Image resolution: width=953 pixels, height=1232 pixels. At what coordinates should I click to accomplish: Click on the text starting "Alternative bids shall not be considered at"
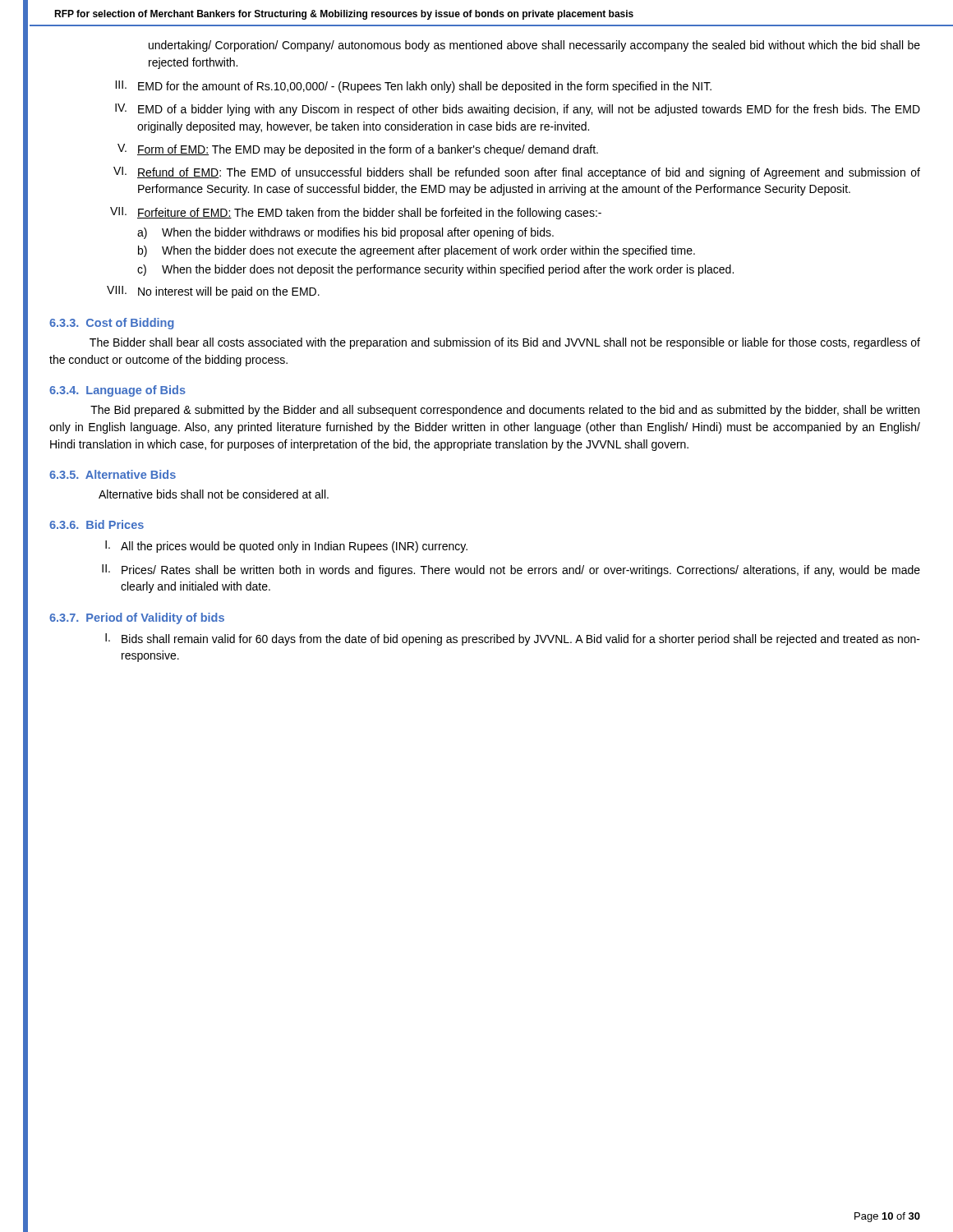pos(214,495)
